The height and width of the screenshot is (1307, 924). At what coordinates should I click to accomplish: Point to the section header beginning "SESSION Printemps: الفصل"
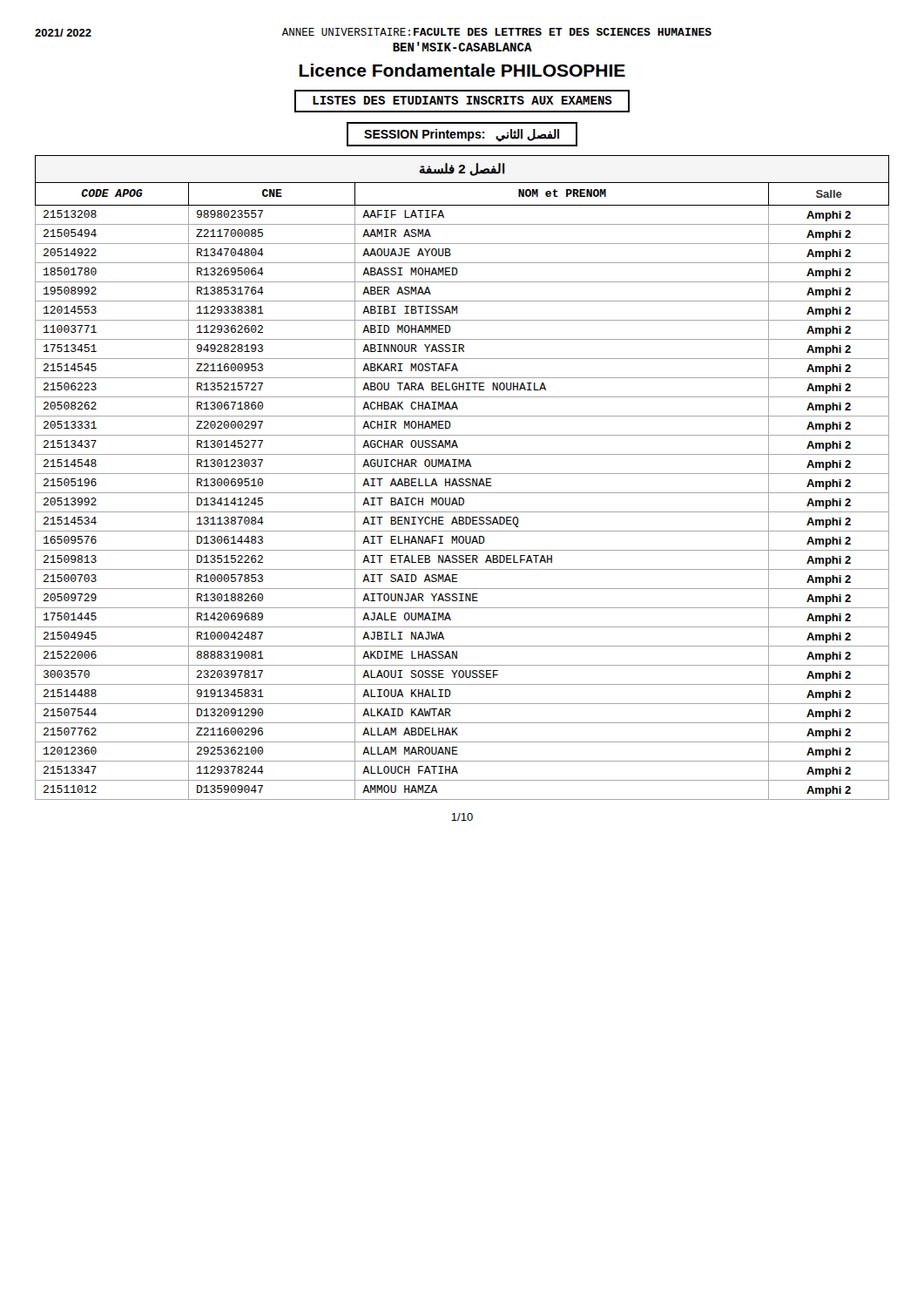tap(462, 134)
